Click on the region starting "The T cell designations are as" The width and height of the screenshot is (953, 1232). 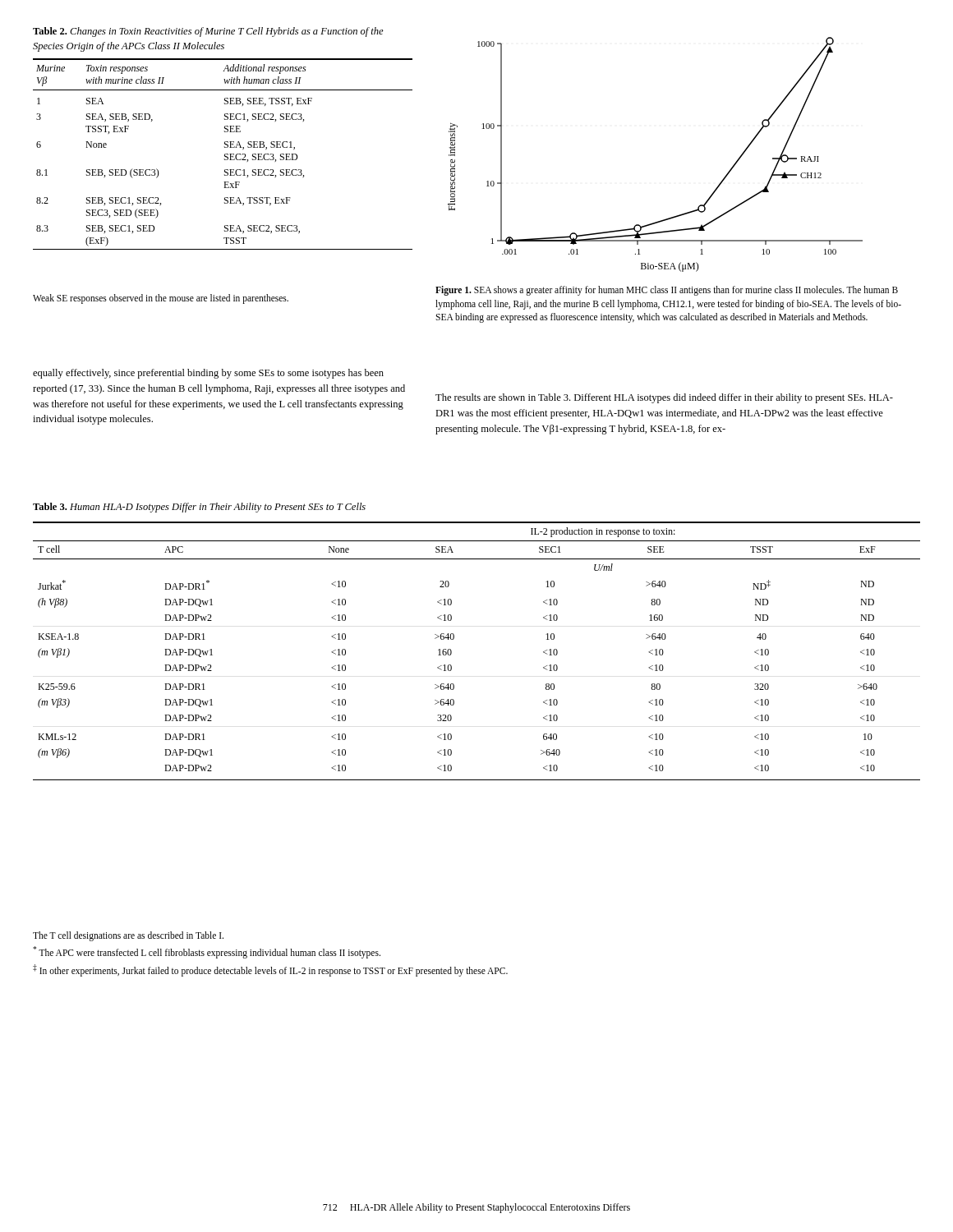pyautogui.click(x=270, y=953)
